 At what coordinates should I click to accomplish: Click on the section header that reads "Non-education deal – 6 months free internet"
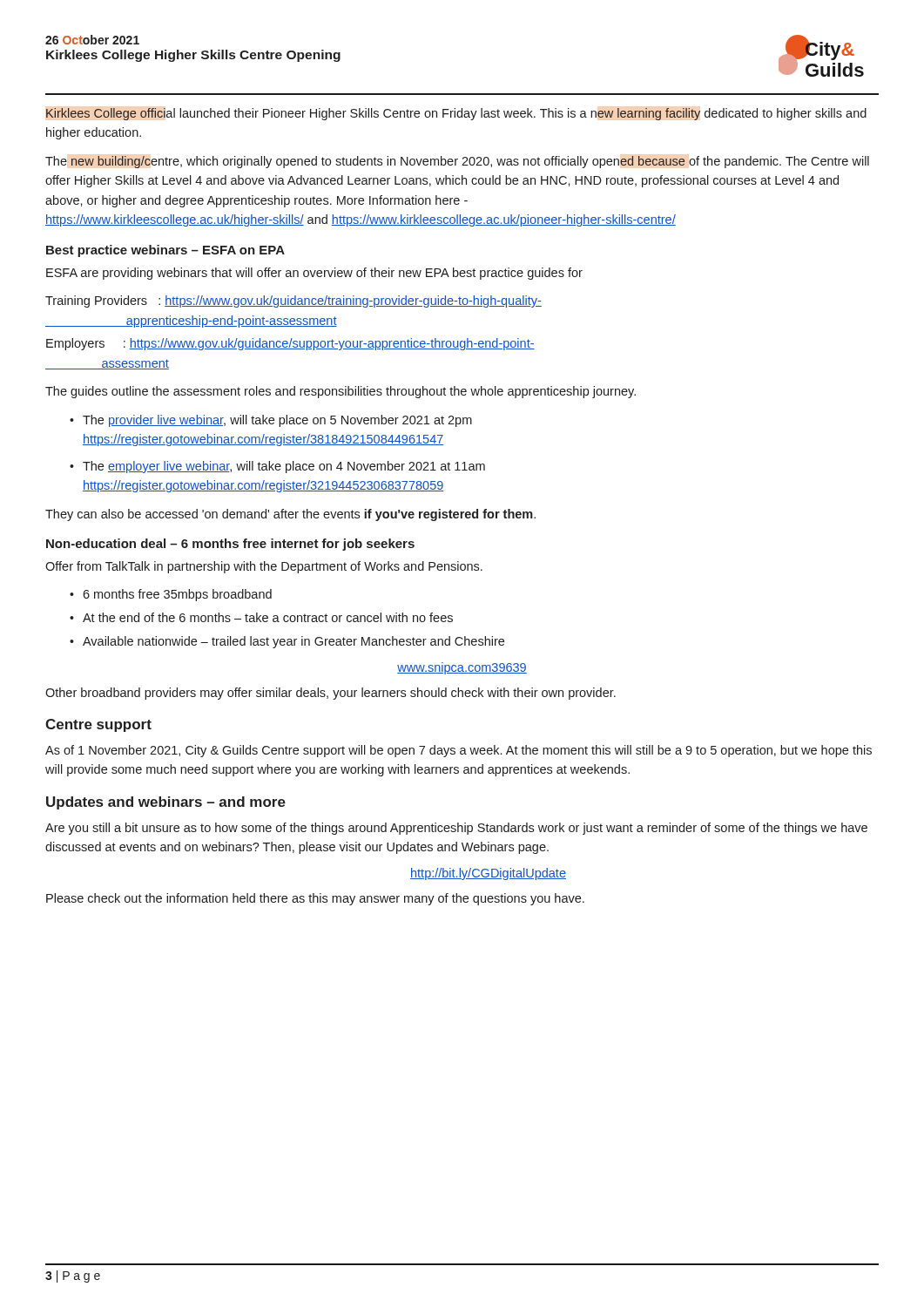click(x=230, y=543)
